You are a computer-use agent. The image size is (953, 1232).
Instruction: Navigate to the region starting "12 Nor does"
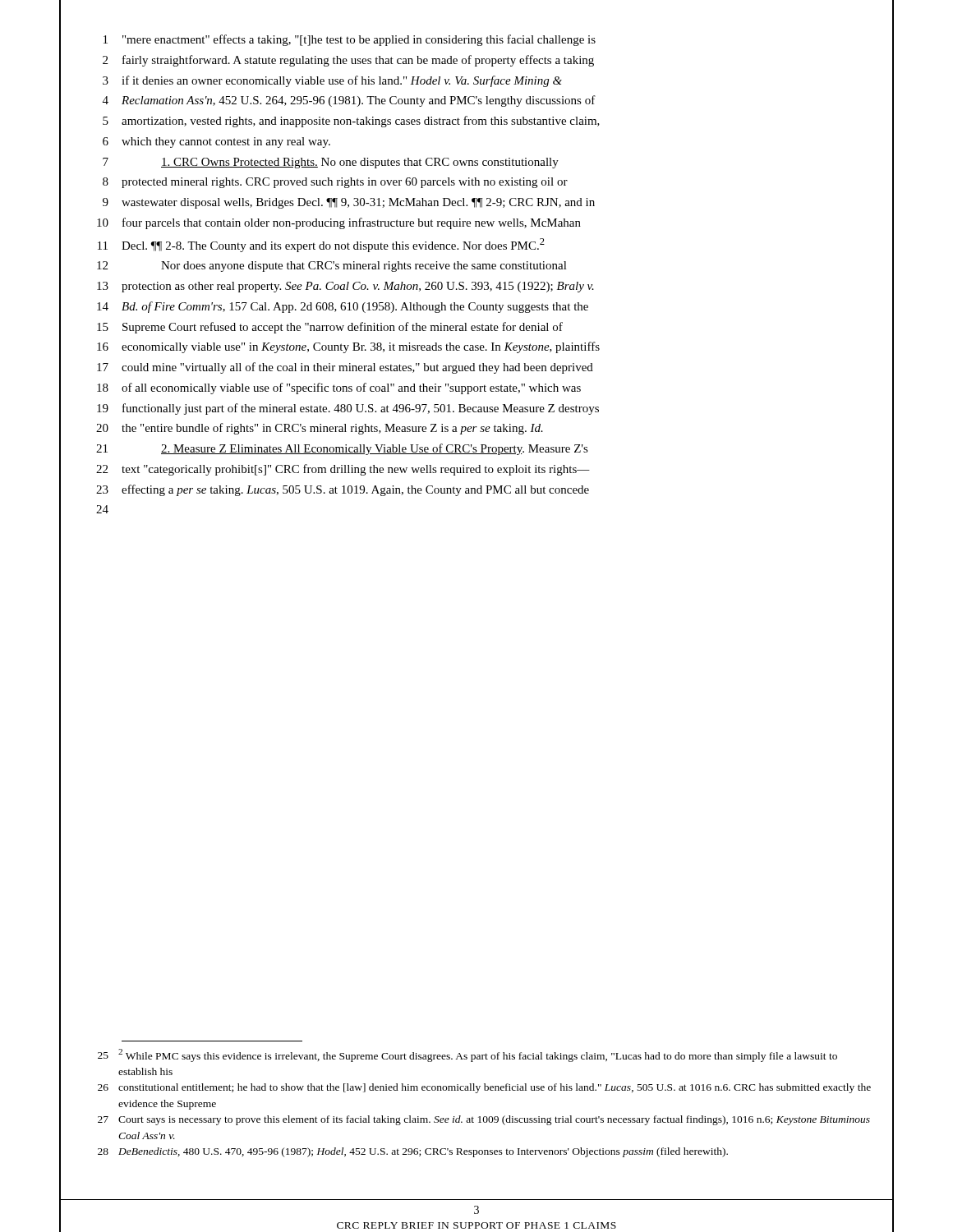(476, 347)
